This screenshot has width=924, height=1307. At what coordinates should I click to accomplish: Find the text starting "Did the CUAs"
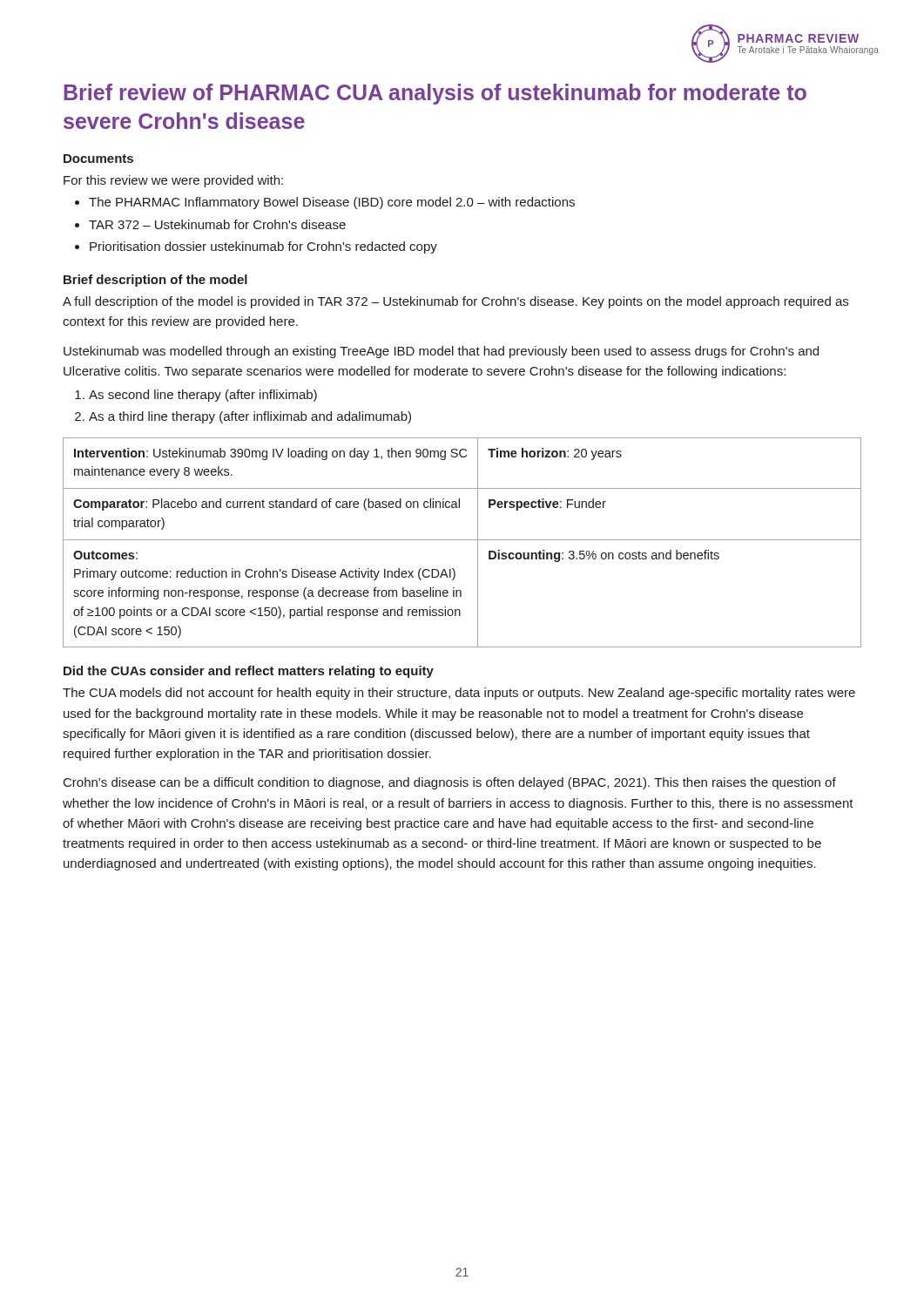(x=249, y=672)
